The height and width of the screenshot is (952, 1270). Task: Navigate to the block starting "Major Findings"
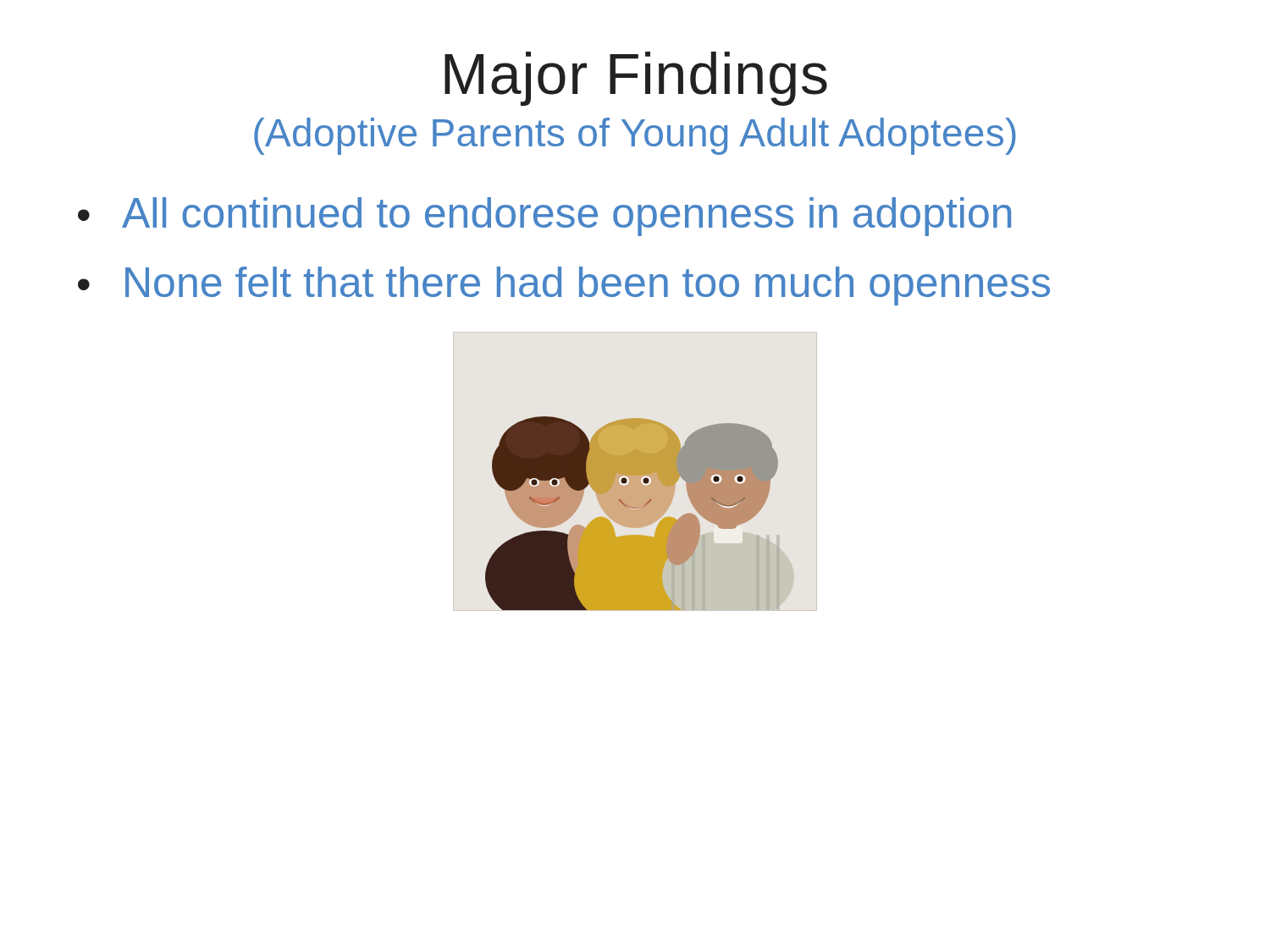pos(635,74)
